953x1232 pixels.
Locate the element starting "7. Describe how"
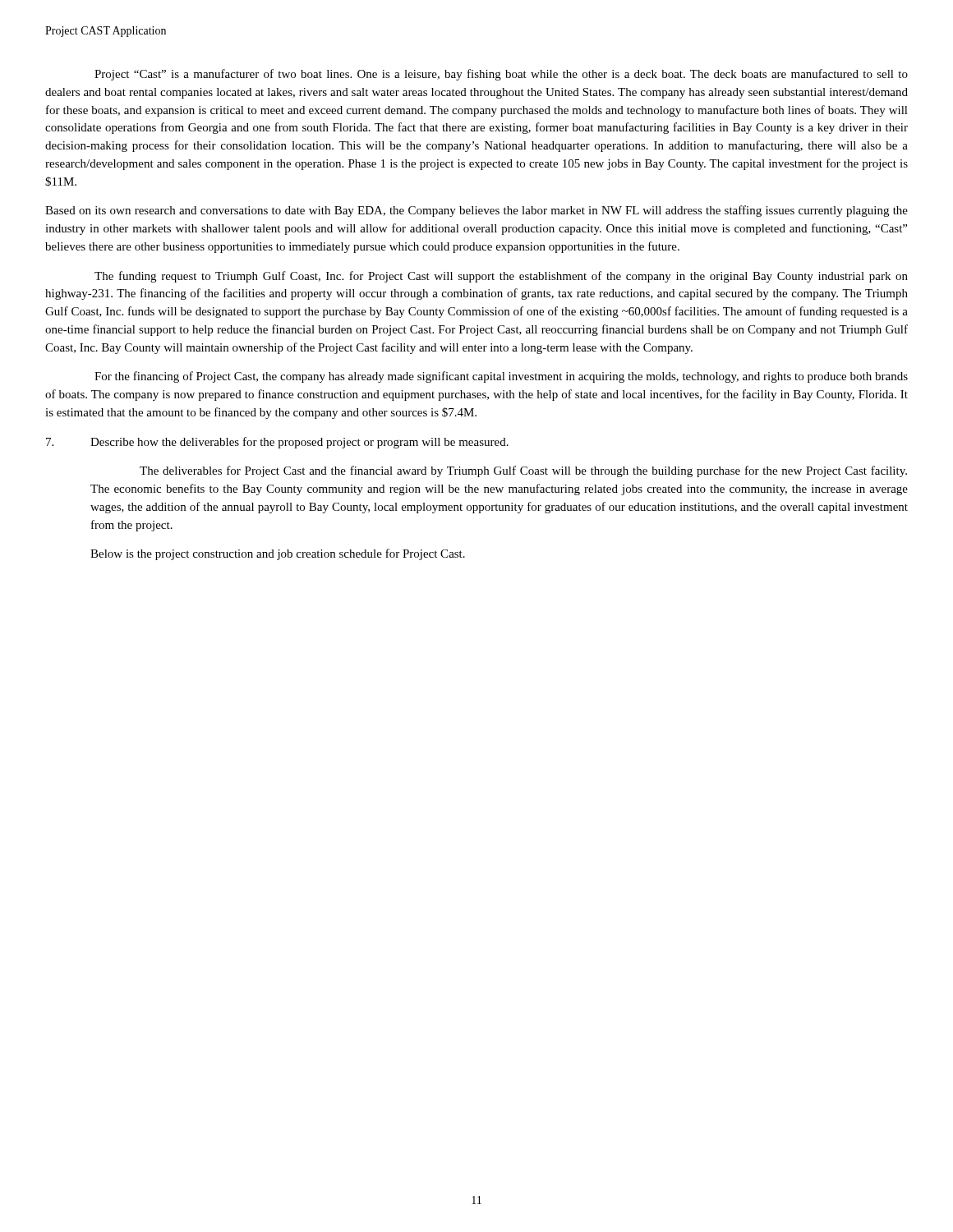pyautogui.click(x=476, y=442)
